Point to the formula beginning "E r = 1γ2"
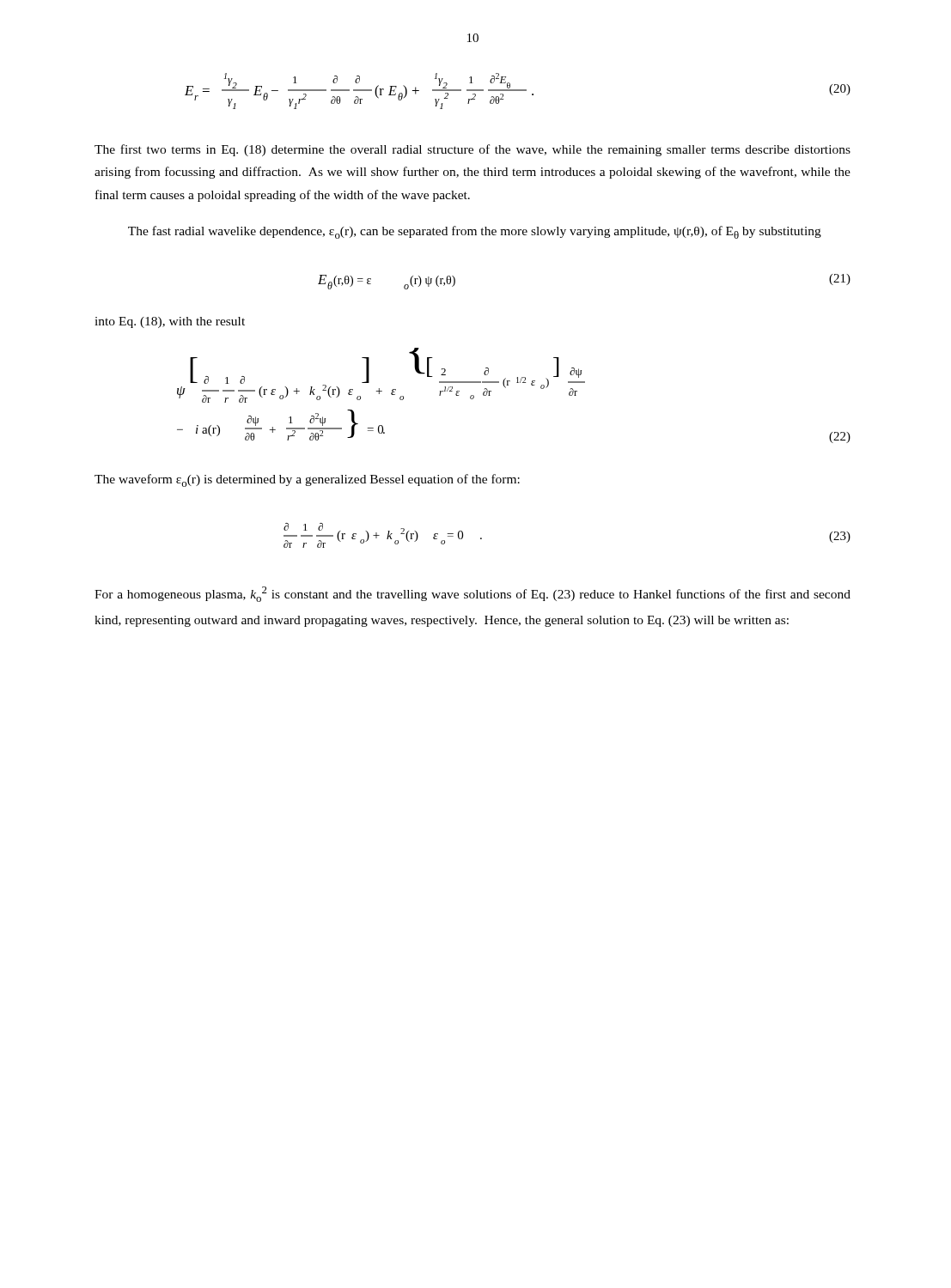Image resolution: width=951 pixels, height=1288 pixels. (x=473, y=88)
